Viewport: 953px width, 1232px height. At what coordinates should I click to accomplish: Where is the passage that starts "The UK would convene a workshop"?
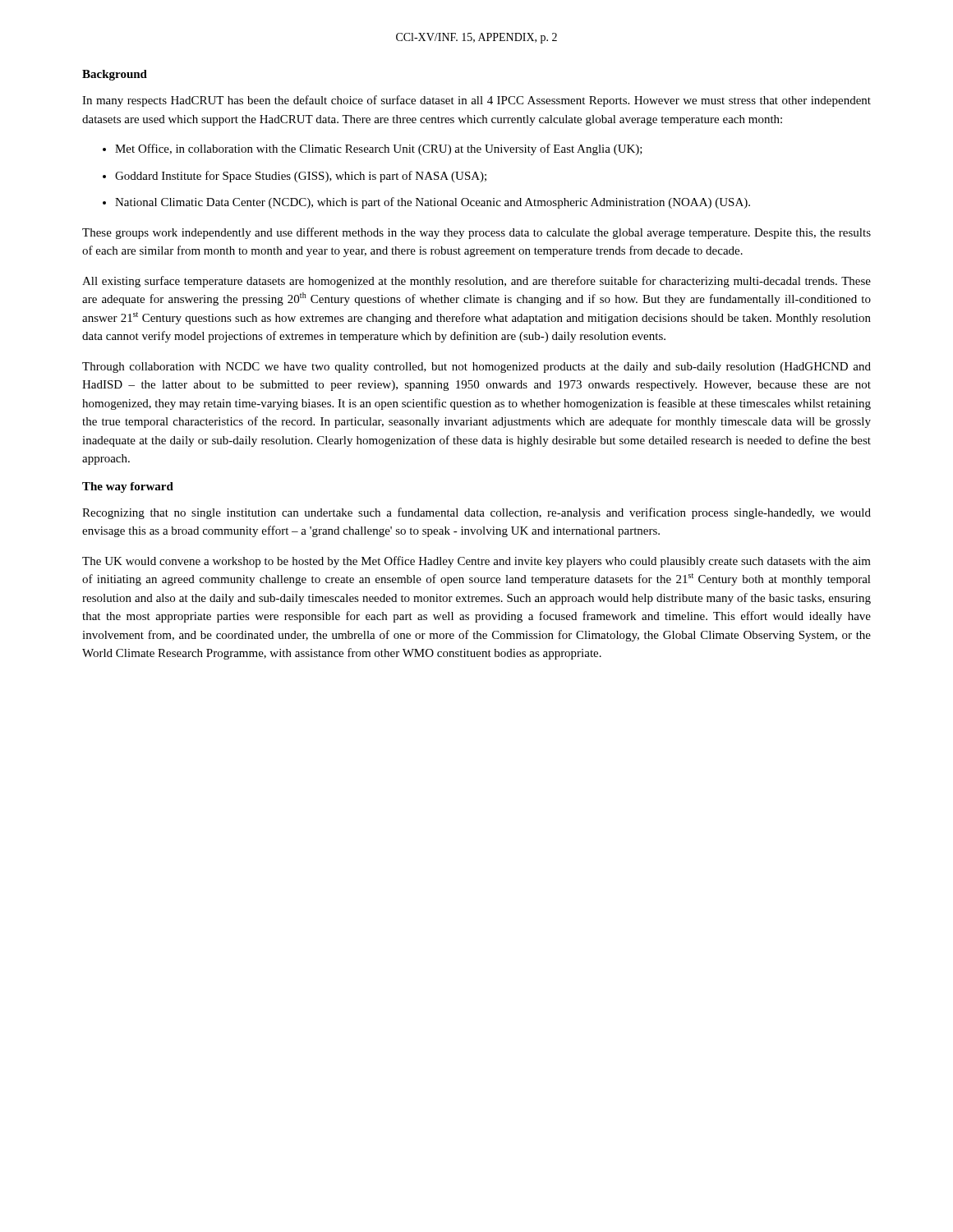[x=476, y=607]
